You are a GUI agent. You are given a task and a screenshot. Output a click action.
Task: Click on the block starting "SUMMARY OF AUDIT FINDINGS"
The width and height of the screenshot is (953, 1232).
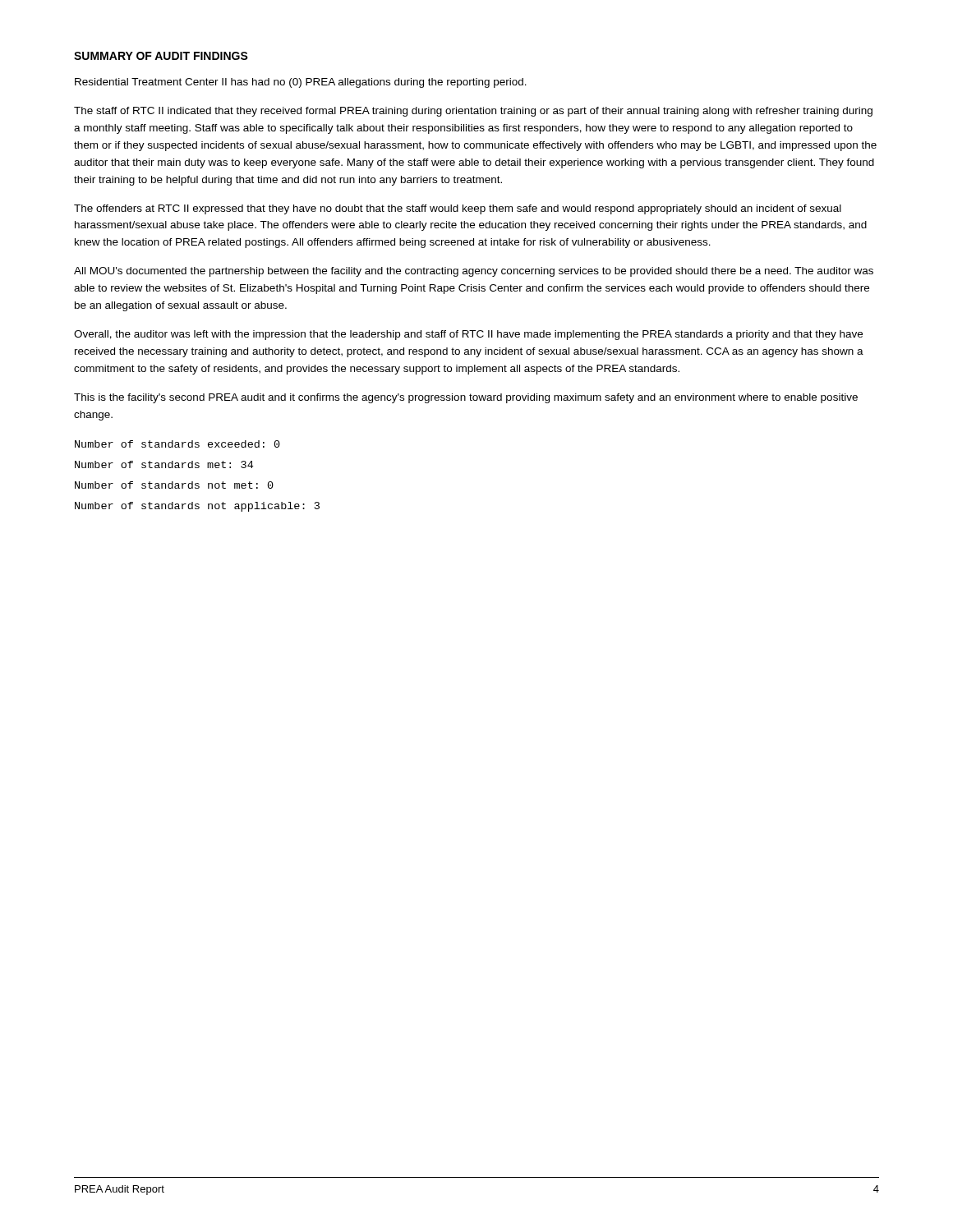pyautogui.click(x=161, y=56)
